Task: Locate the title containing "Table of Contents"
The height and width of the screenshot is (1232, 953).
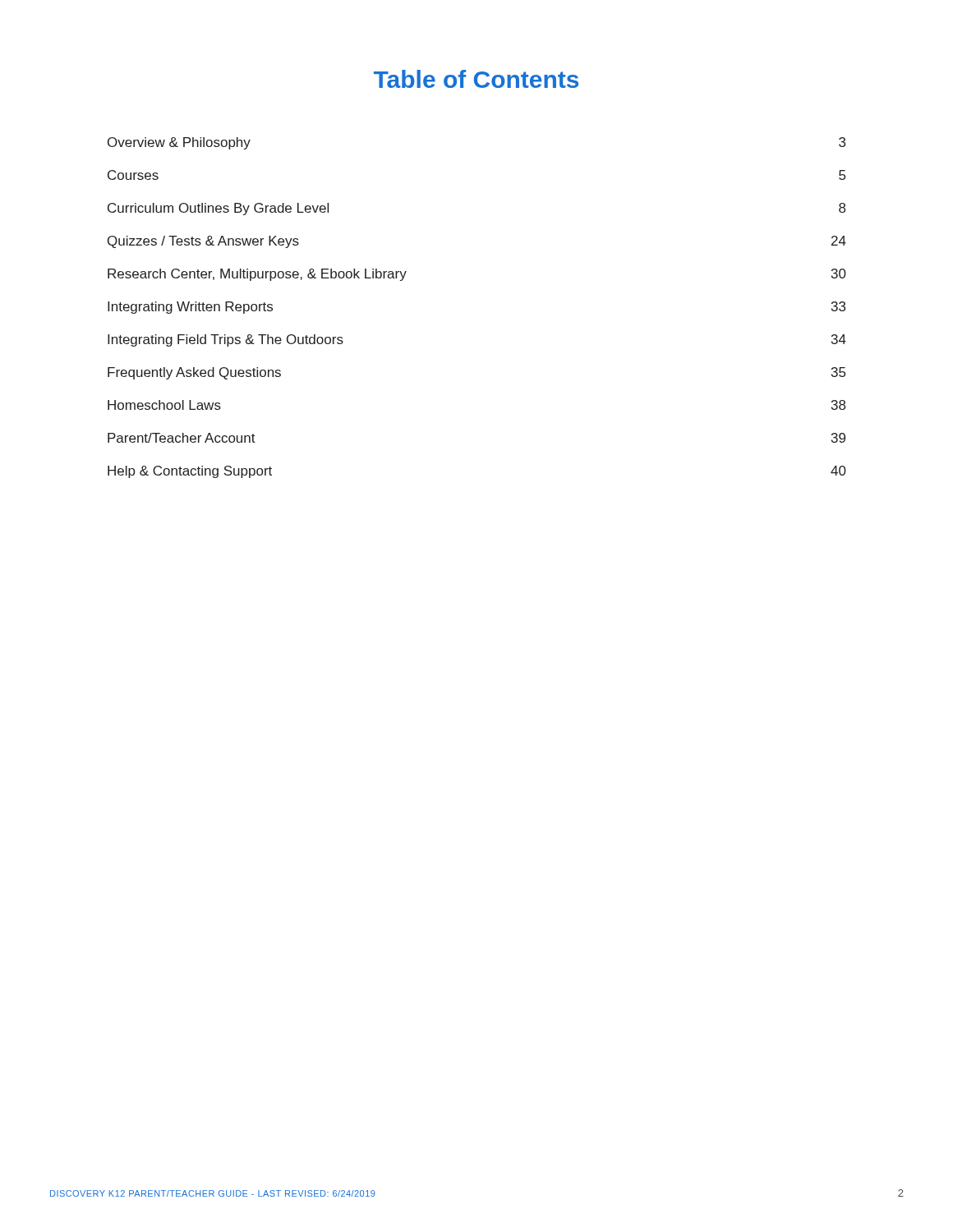Action: pos(476,80)
